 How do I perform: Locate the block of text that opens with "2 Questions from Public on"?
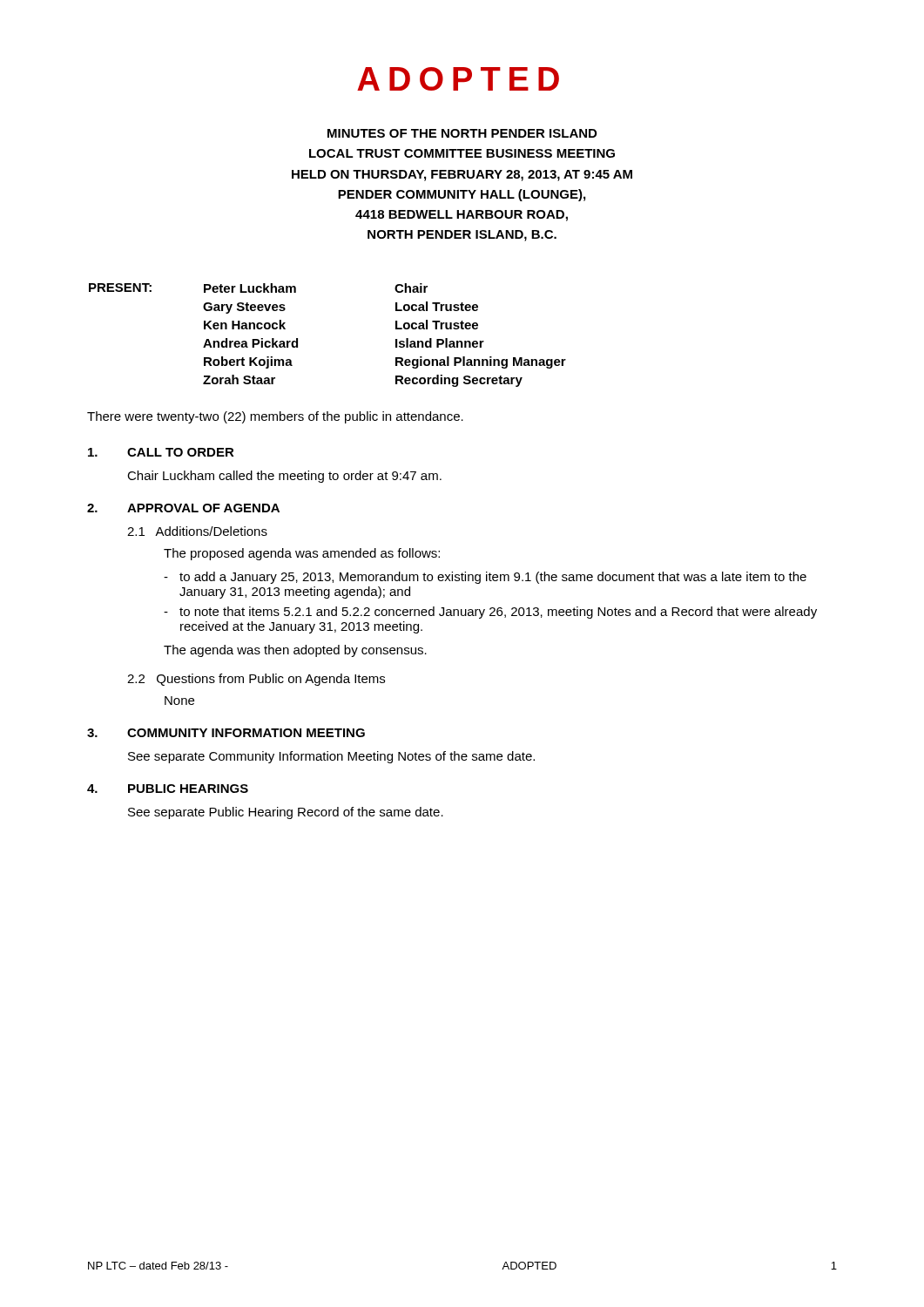click(x=256, y=678)
